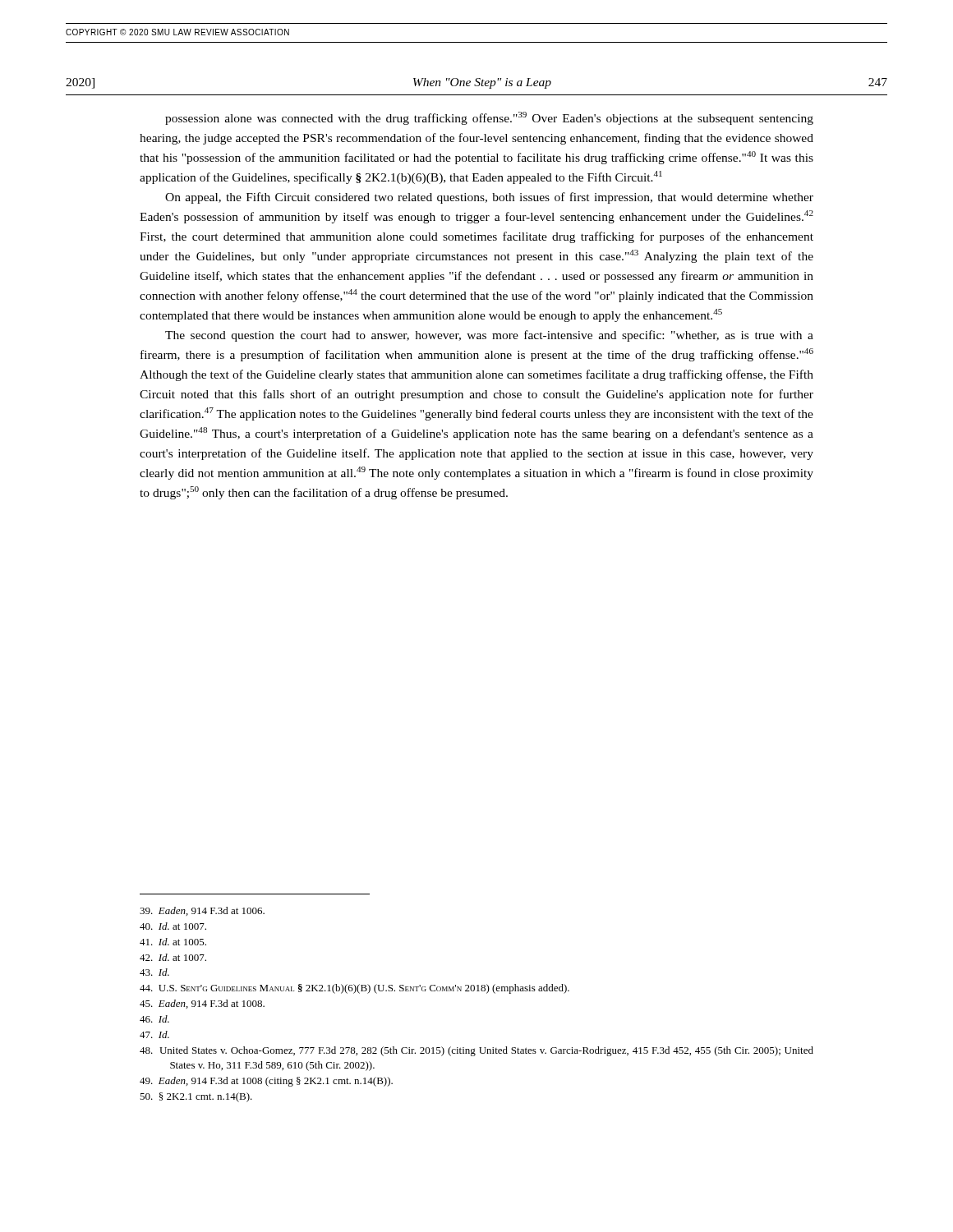Select the text block that says "possession alone was connected with the"
Screen dimensions: 1232x953
(476, 148)
